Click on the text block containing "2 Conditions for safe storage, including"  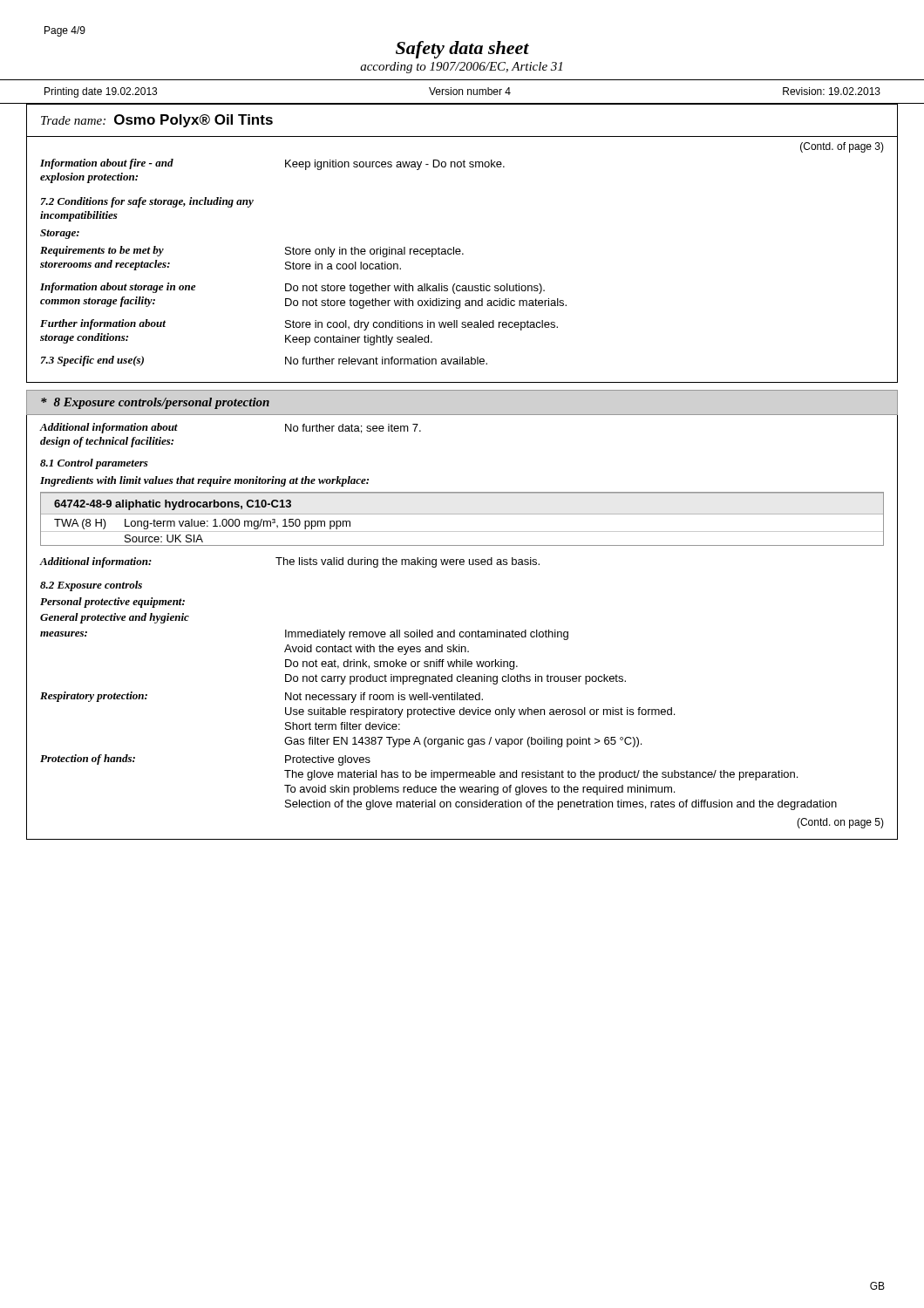[x=147, y=202]
